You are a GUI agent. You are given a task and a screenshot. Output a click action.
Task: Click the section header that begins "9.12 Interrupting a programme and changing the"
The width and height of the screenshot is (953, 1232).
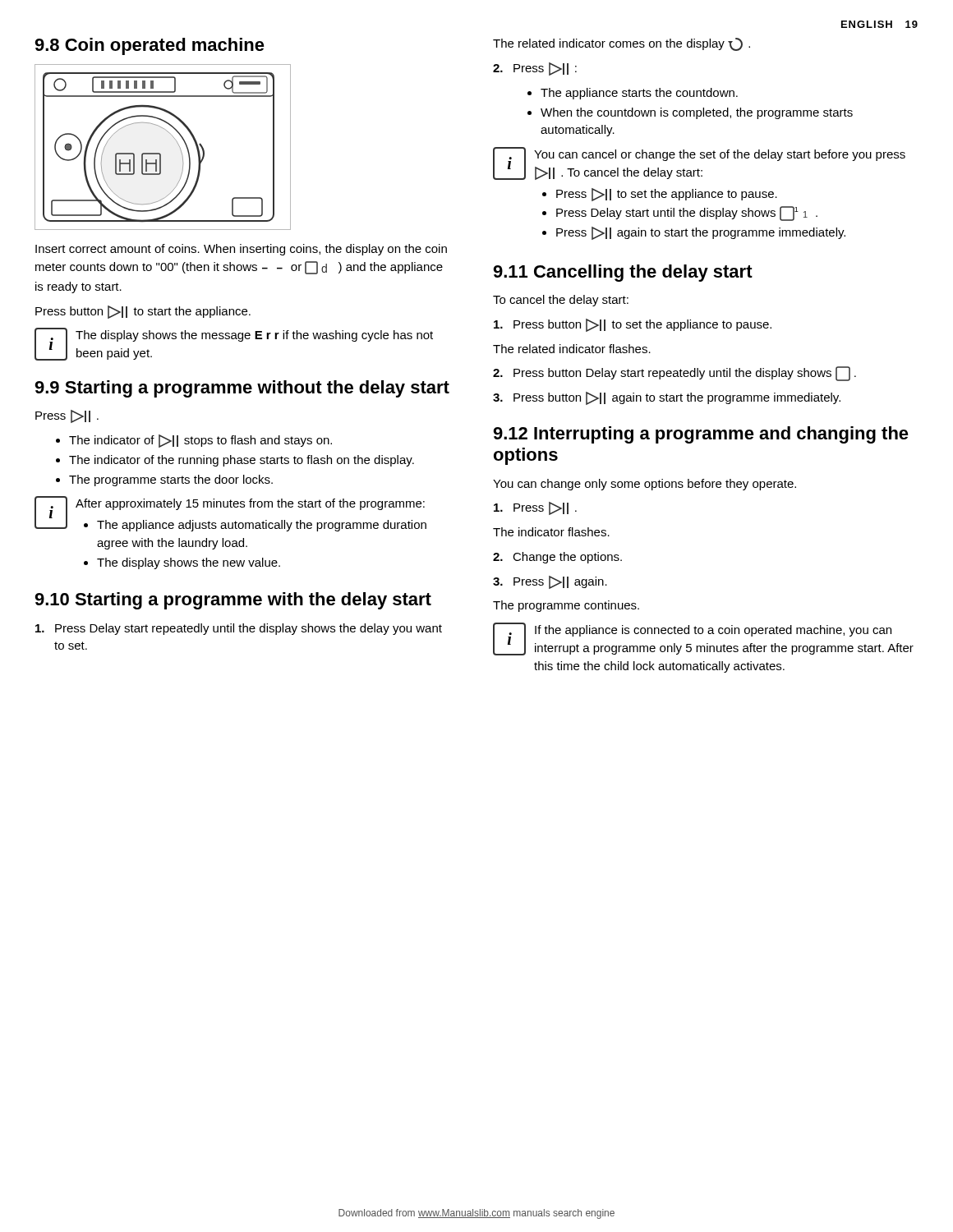701,444
